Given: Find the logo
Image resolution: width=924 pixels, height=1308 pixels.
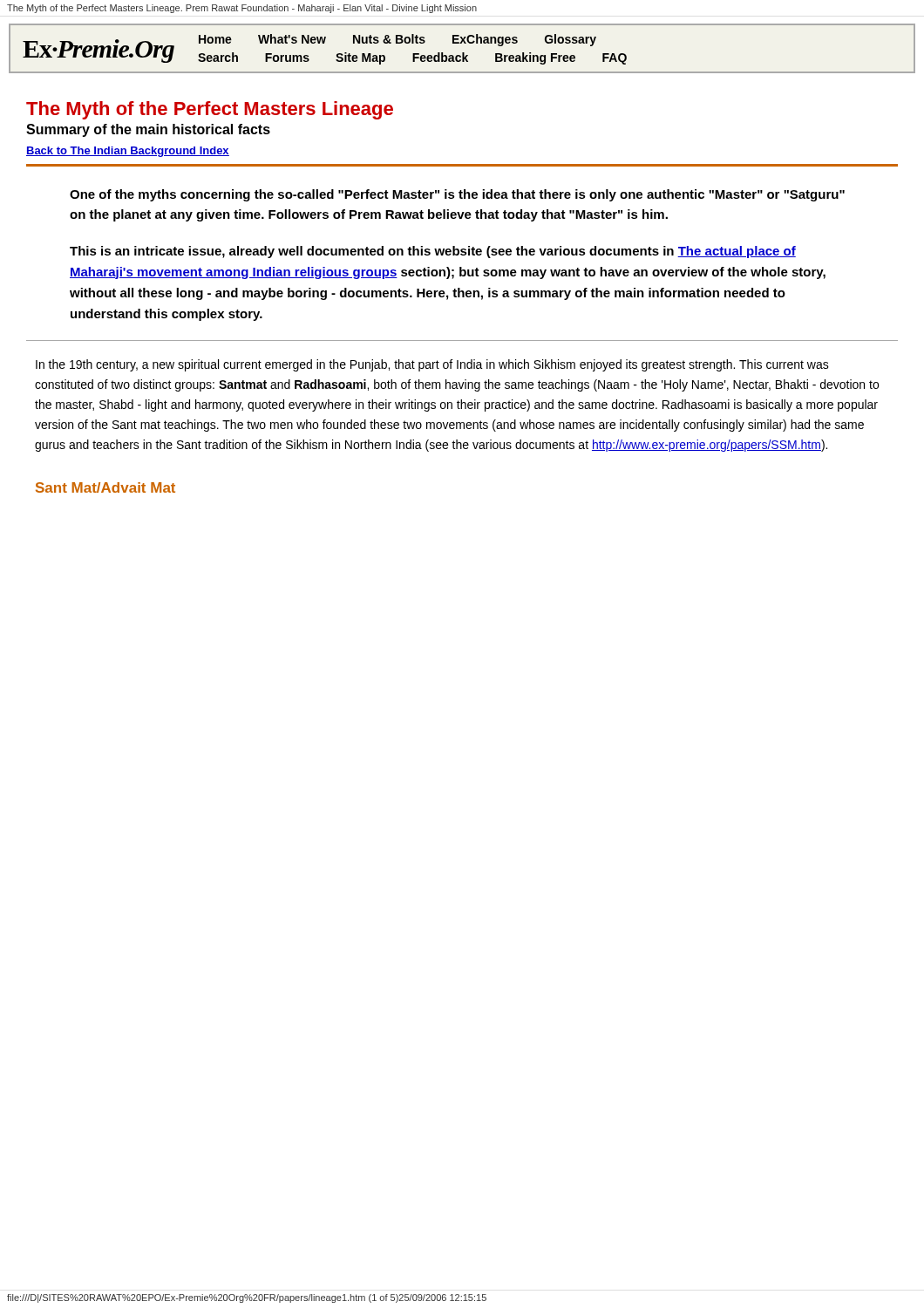Looking at the screenshot, I should [462, 48].
